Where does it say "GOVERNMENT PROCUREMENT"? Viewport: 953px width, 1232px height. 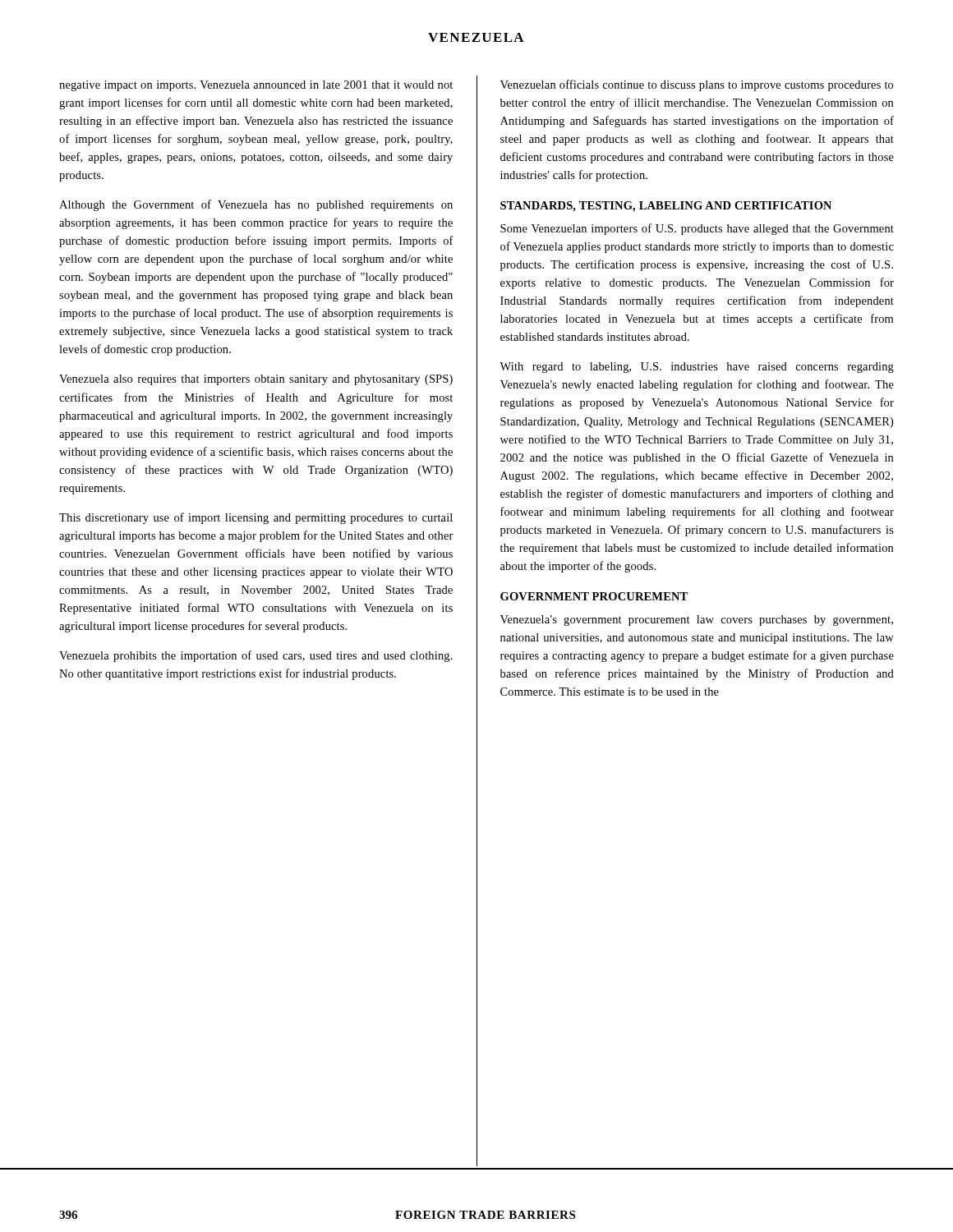[594, 596]
